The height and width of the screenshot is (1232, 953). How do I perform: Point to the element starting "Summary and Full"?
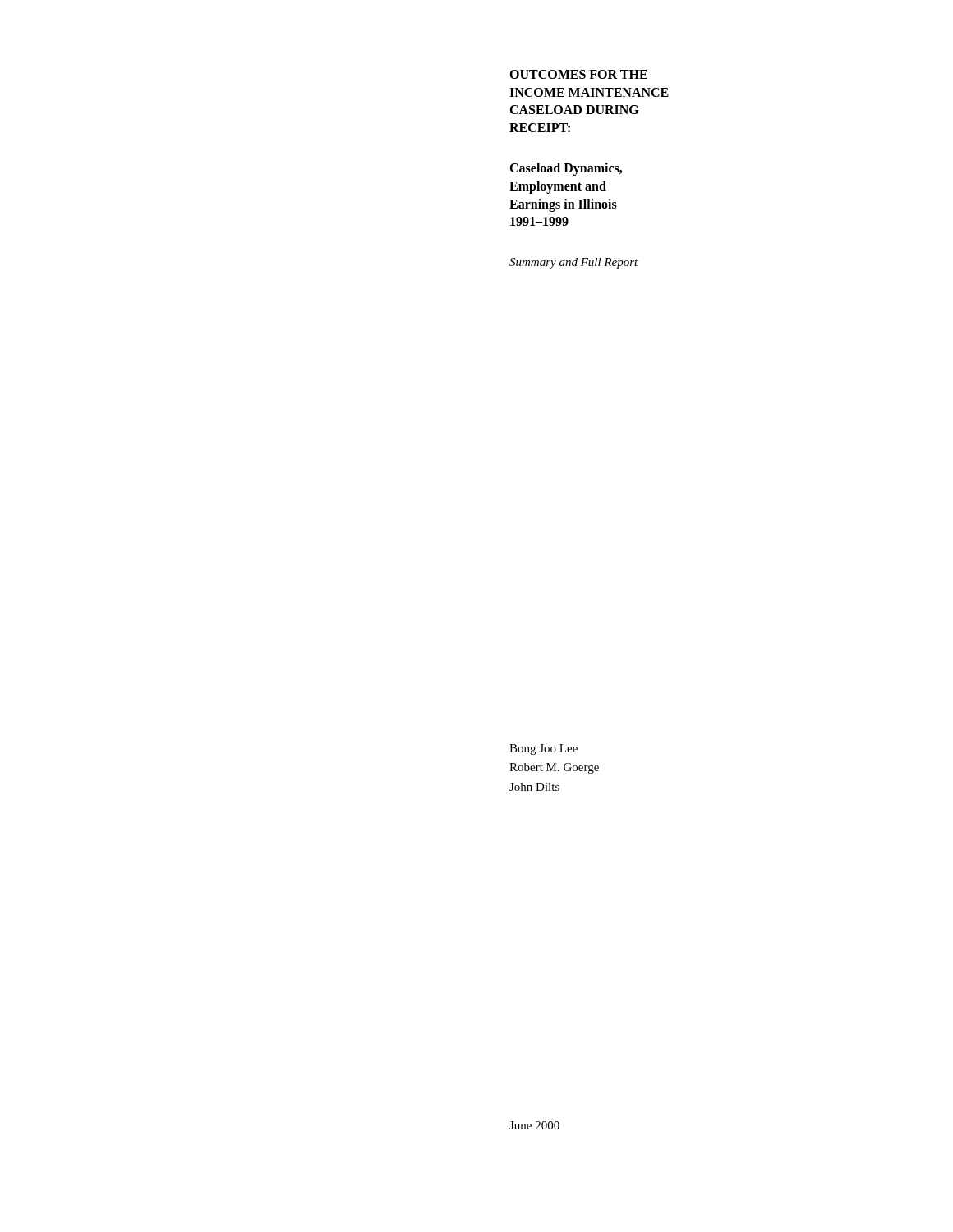pos(574,263)
